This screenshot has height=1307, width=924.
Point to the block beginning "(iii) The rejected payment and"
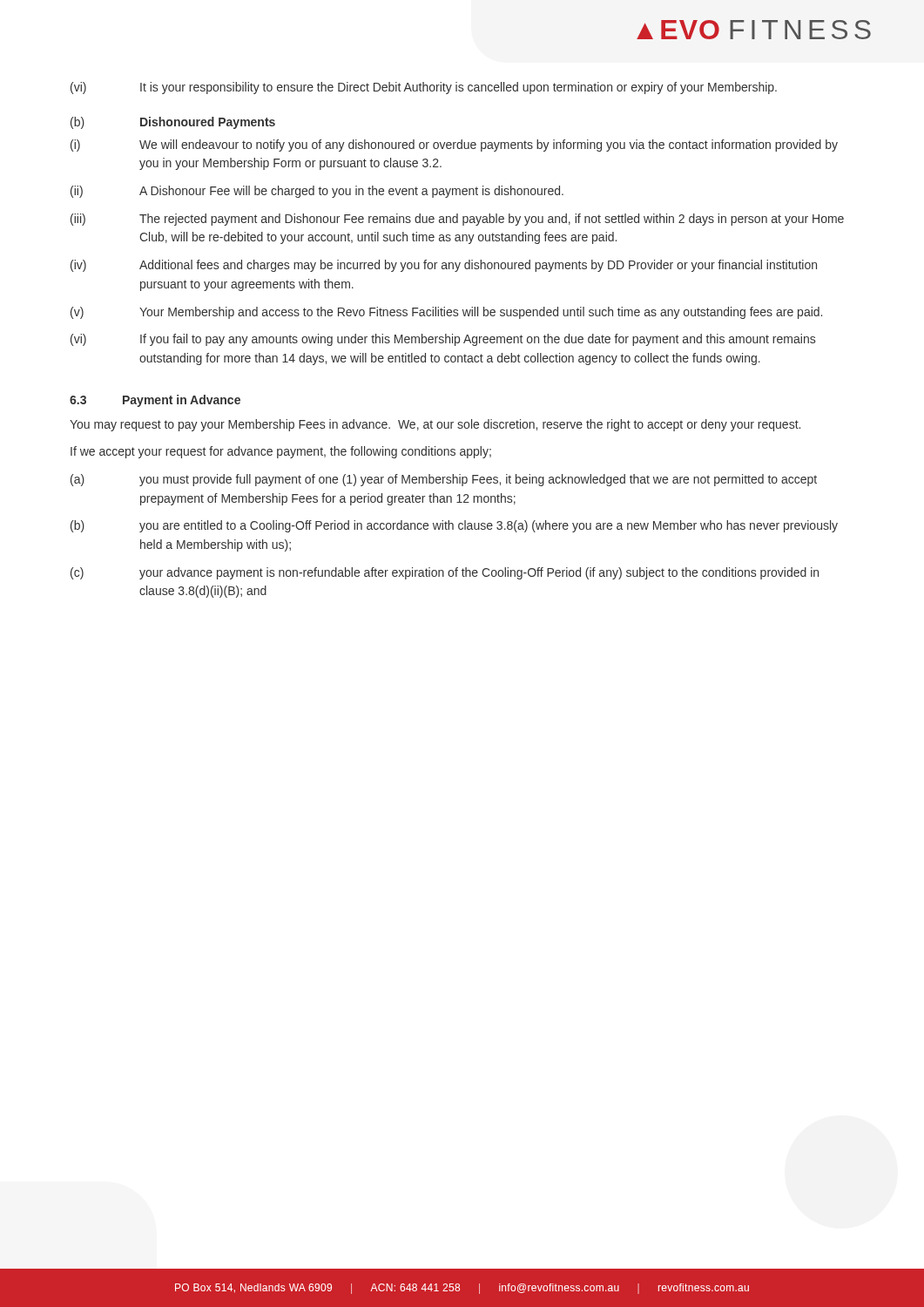coord(462,229)
